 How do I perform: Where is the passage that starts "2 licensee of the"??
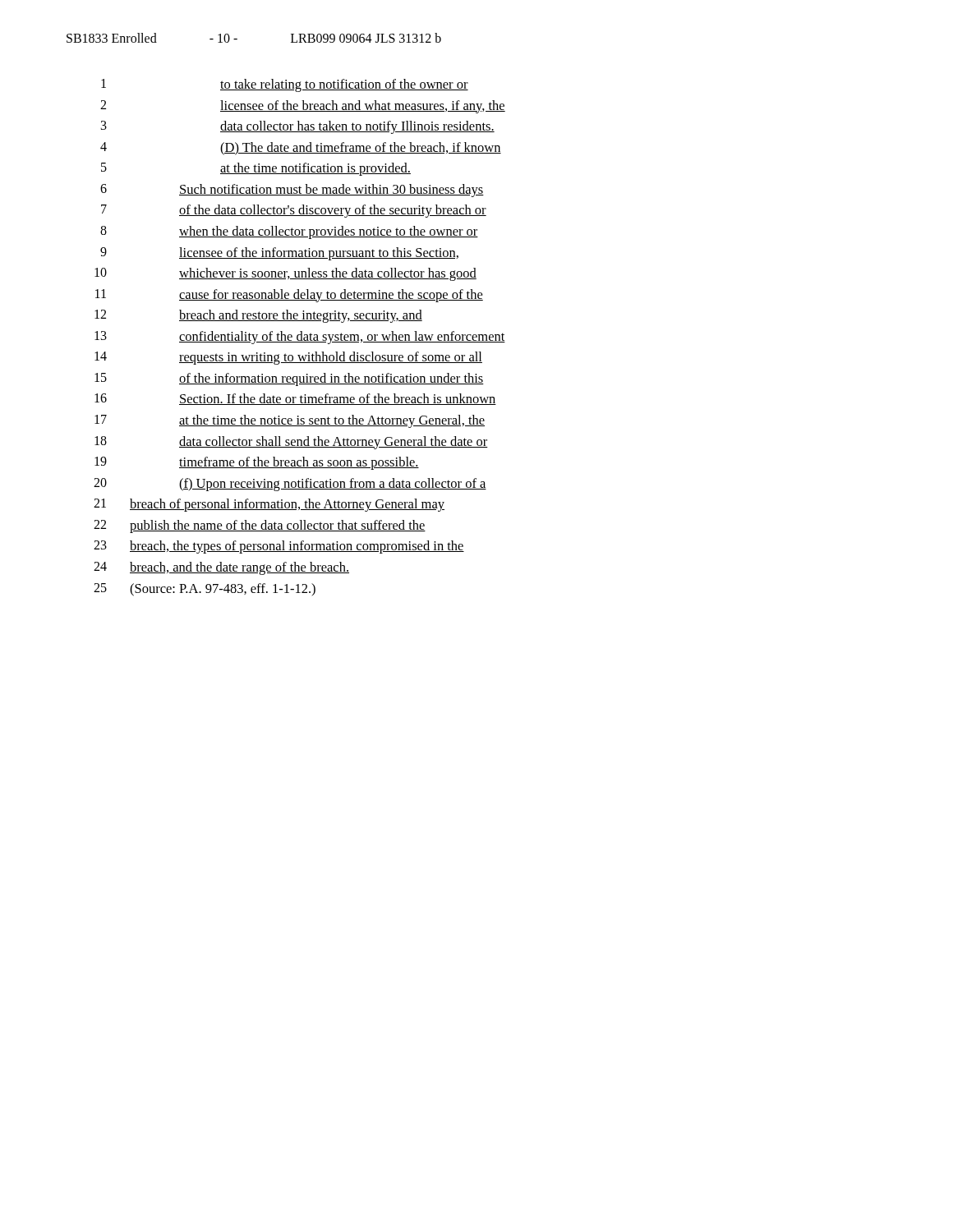[476, 105]
